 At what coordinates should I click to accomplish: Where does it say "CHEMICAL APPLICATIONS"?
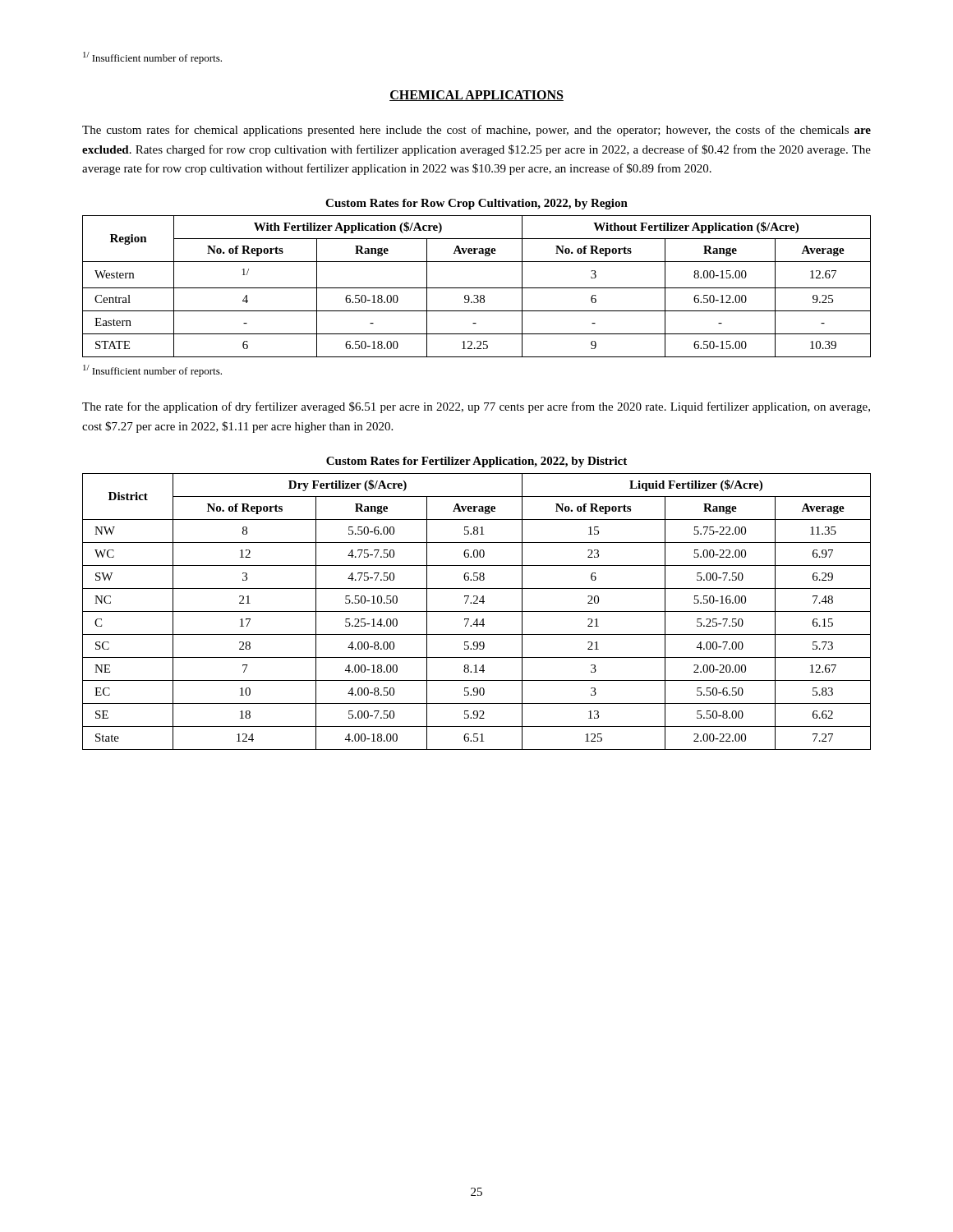pyautogui.click(x=476, y=95)
